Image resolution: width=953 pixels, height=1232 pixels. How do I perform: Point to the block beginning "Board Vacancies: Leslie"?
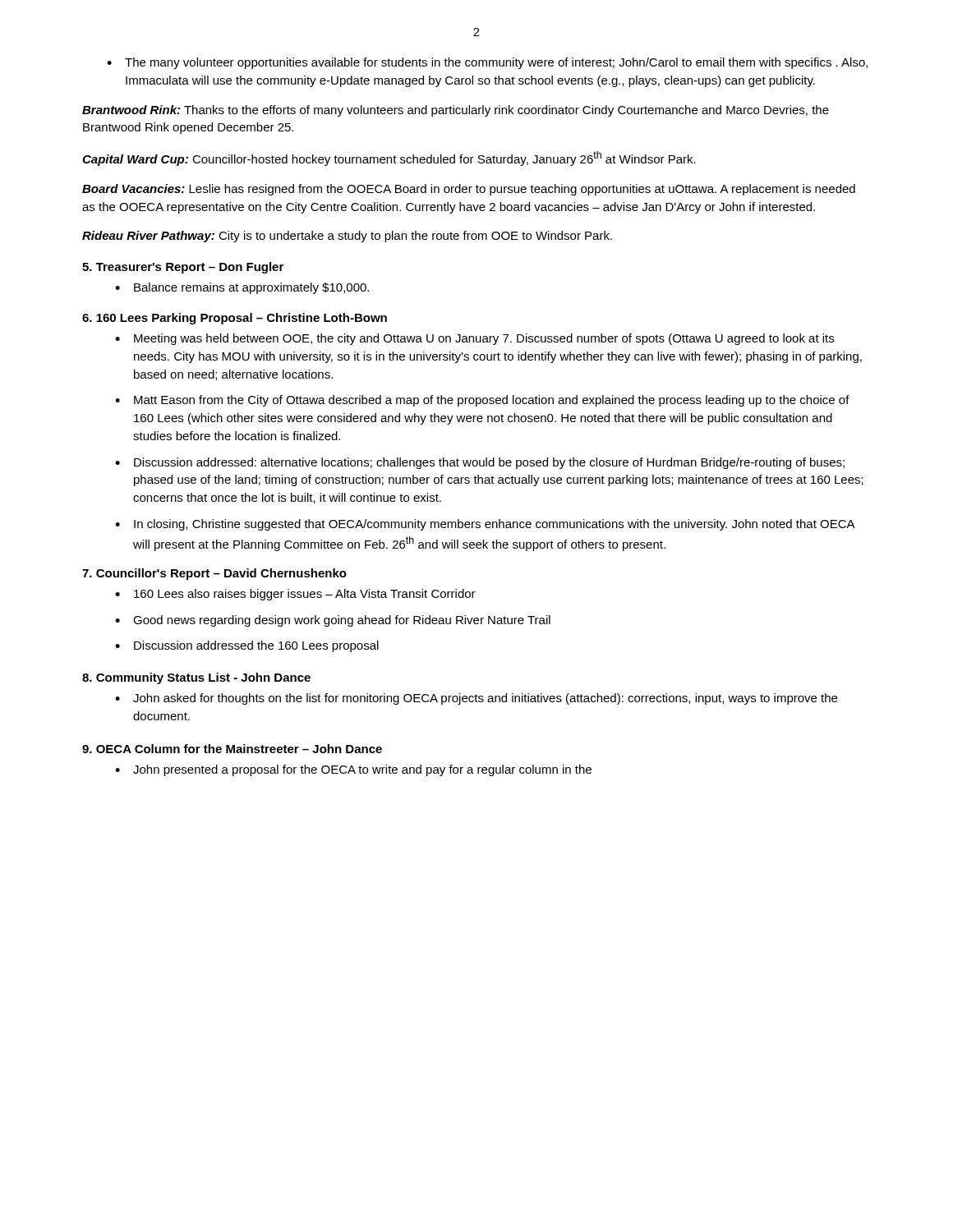coord(469,197)
